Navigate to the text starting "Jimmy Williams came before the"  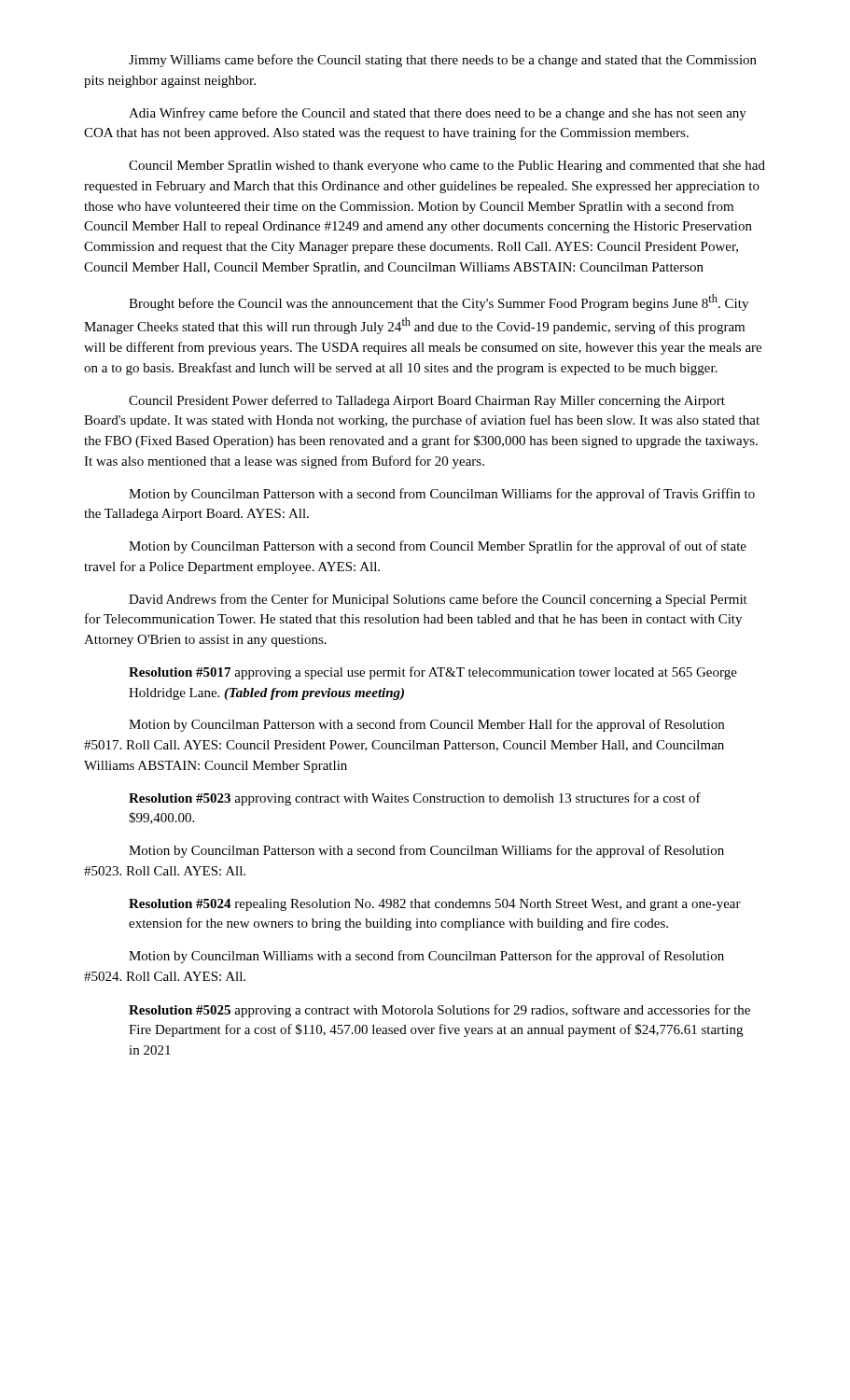click(x=420, y=70)
